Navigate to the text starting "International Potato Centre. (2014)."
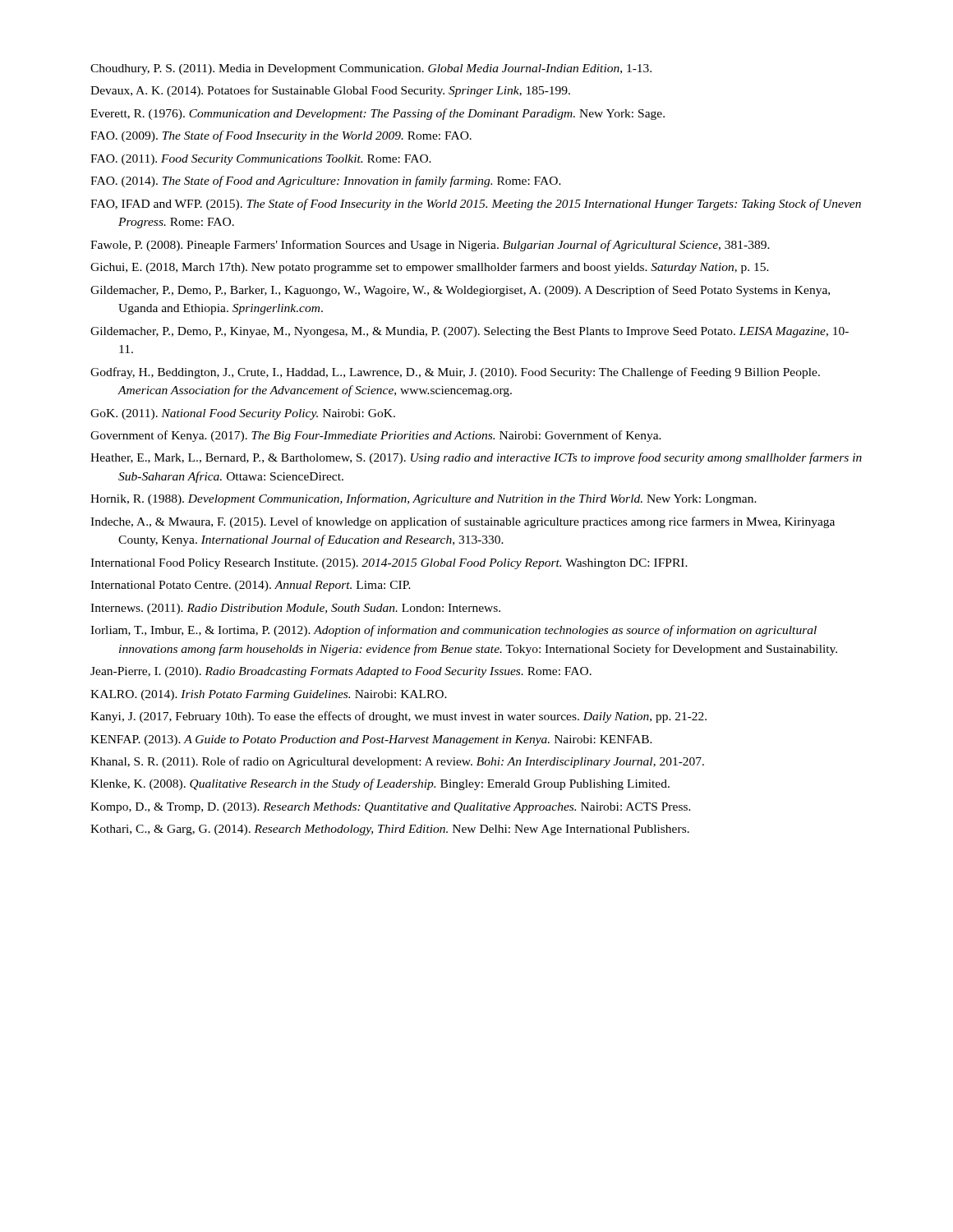The height and width of the screenshot is (1232, 953). point(251,585)
